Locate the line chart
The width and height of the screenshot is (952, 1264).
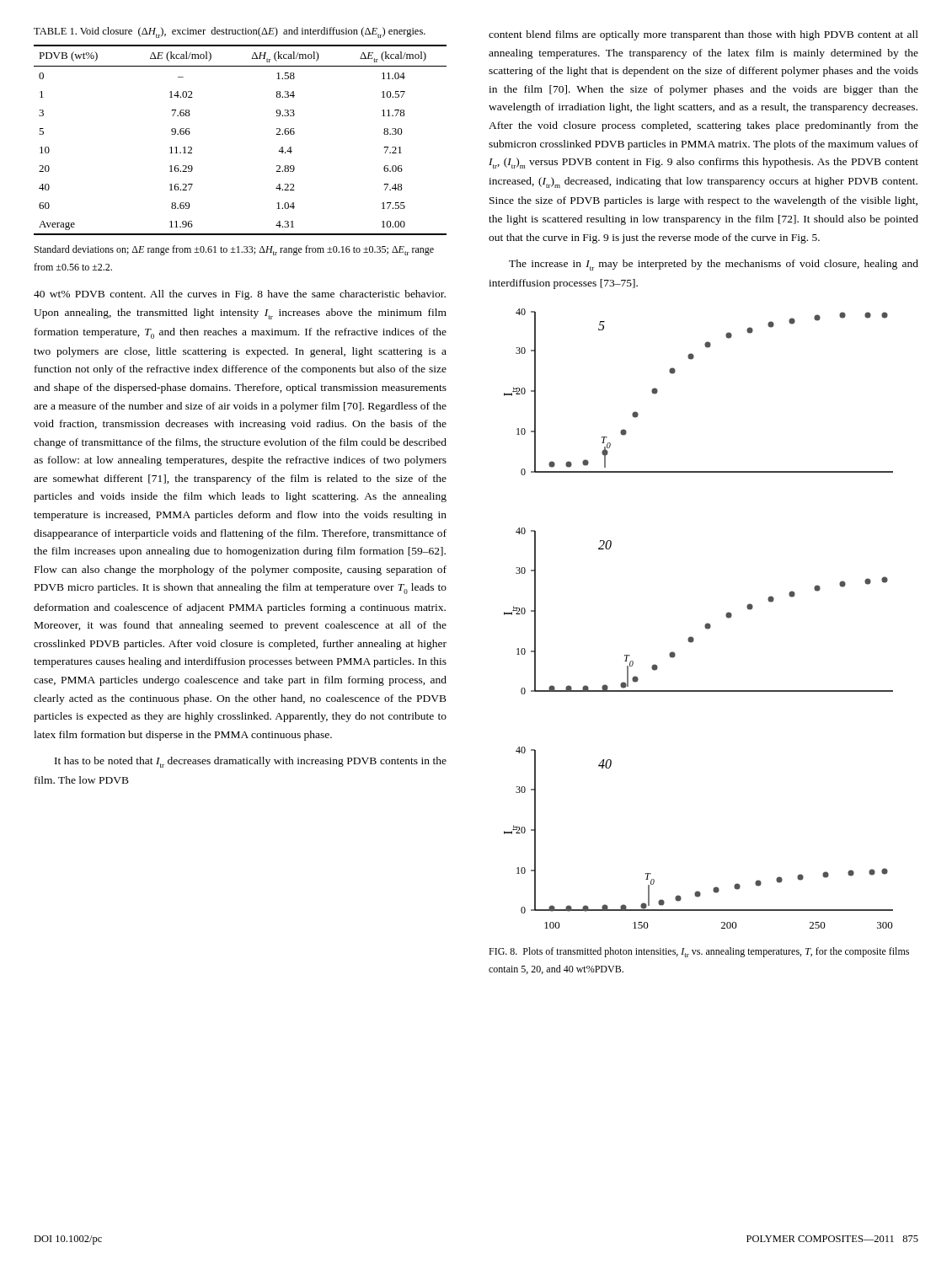click(703, 608)
